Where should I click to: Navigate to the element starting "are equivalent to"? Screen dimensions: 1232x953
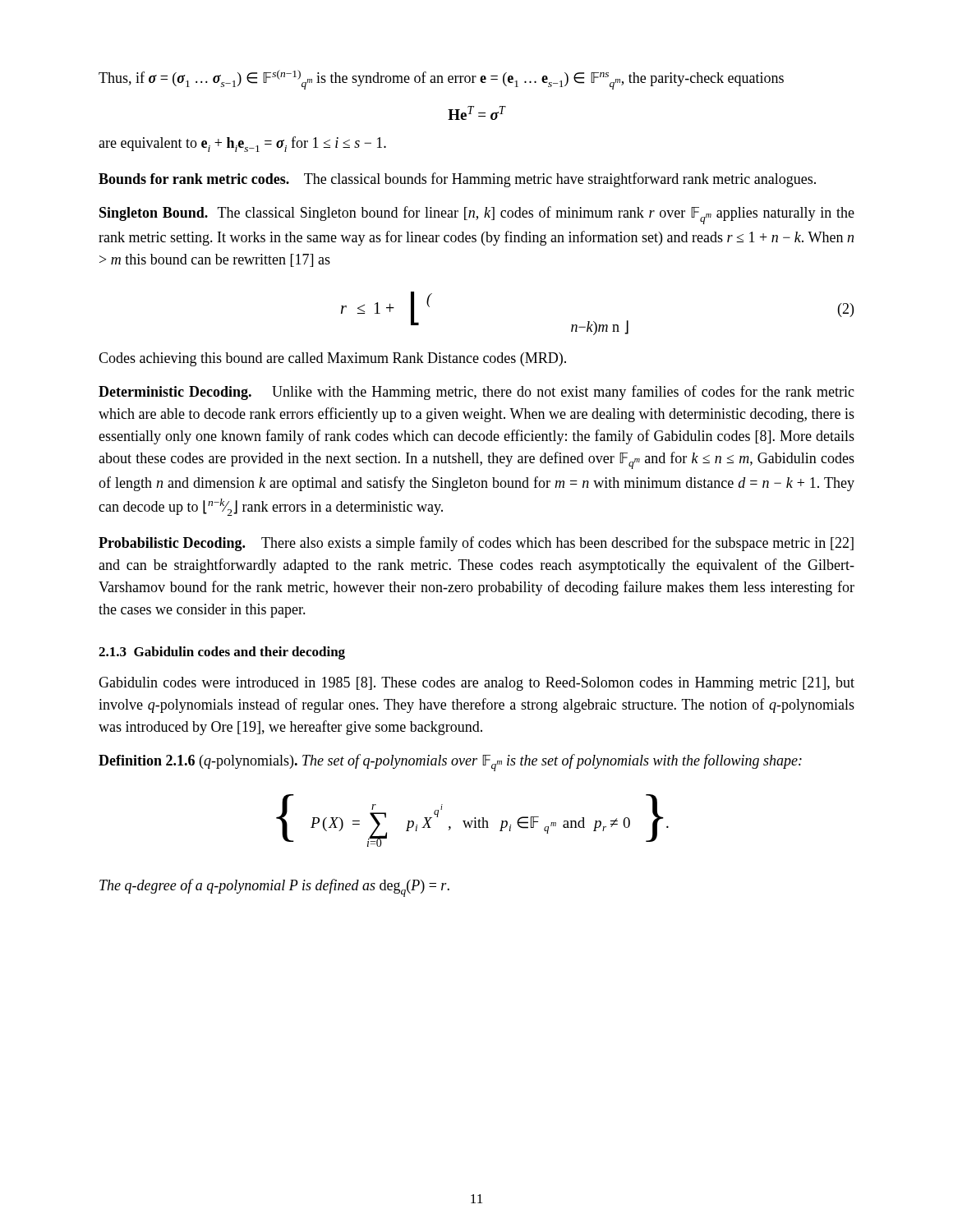[242, 144]
